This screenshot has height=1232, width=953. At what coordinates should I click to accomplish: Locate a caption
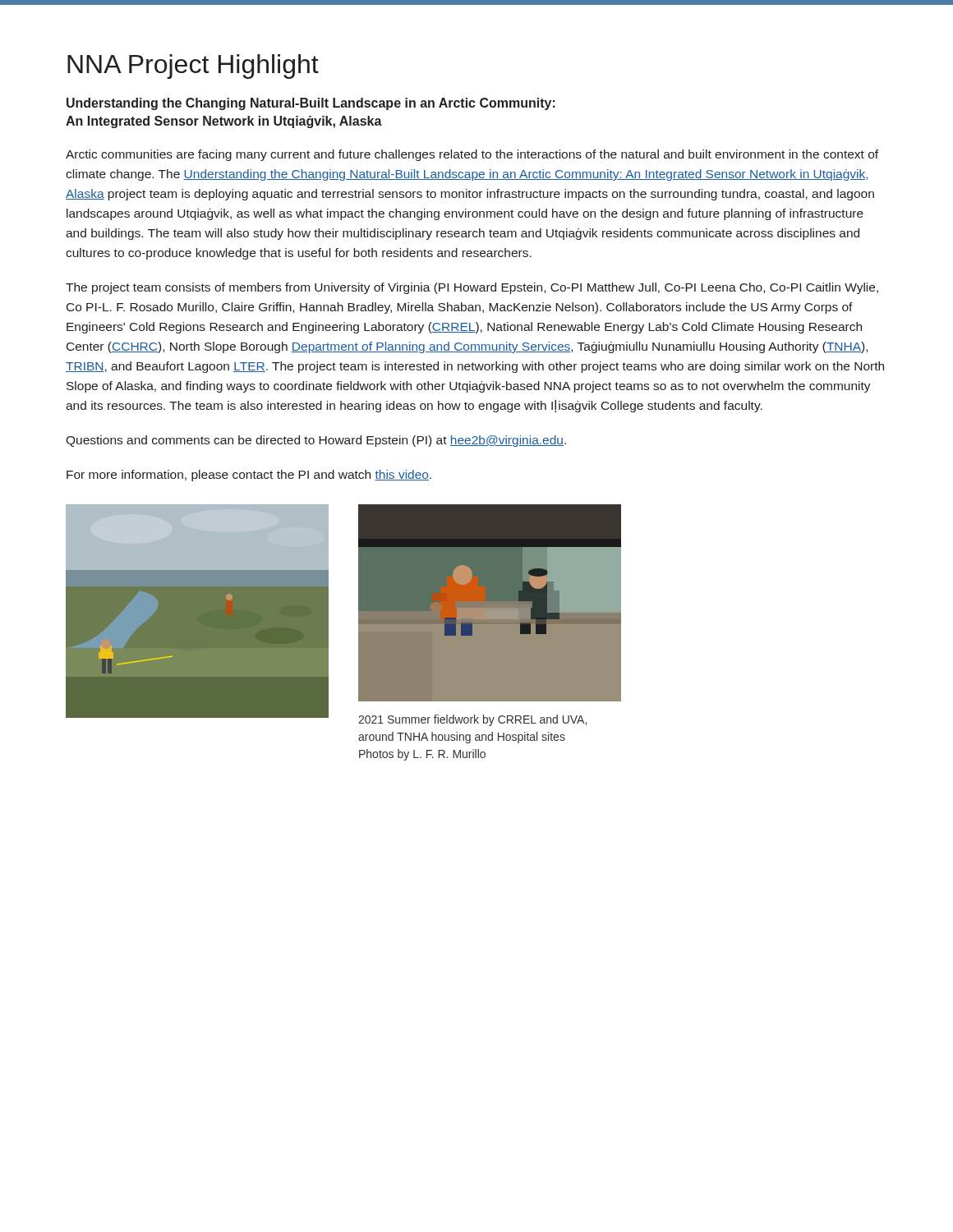473,737
